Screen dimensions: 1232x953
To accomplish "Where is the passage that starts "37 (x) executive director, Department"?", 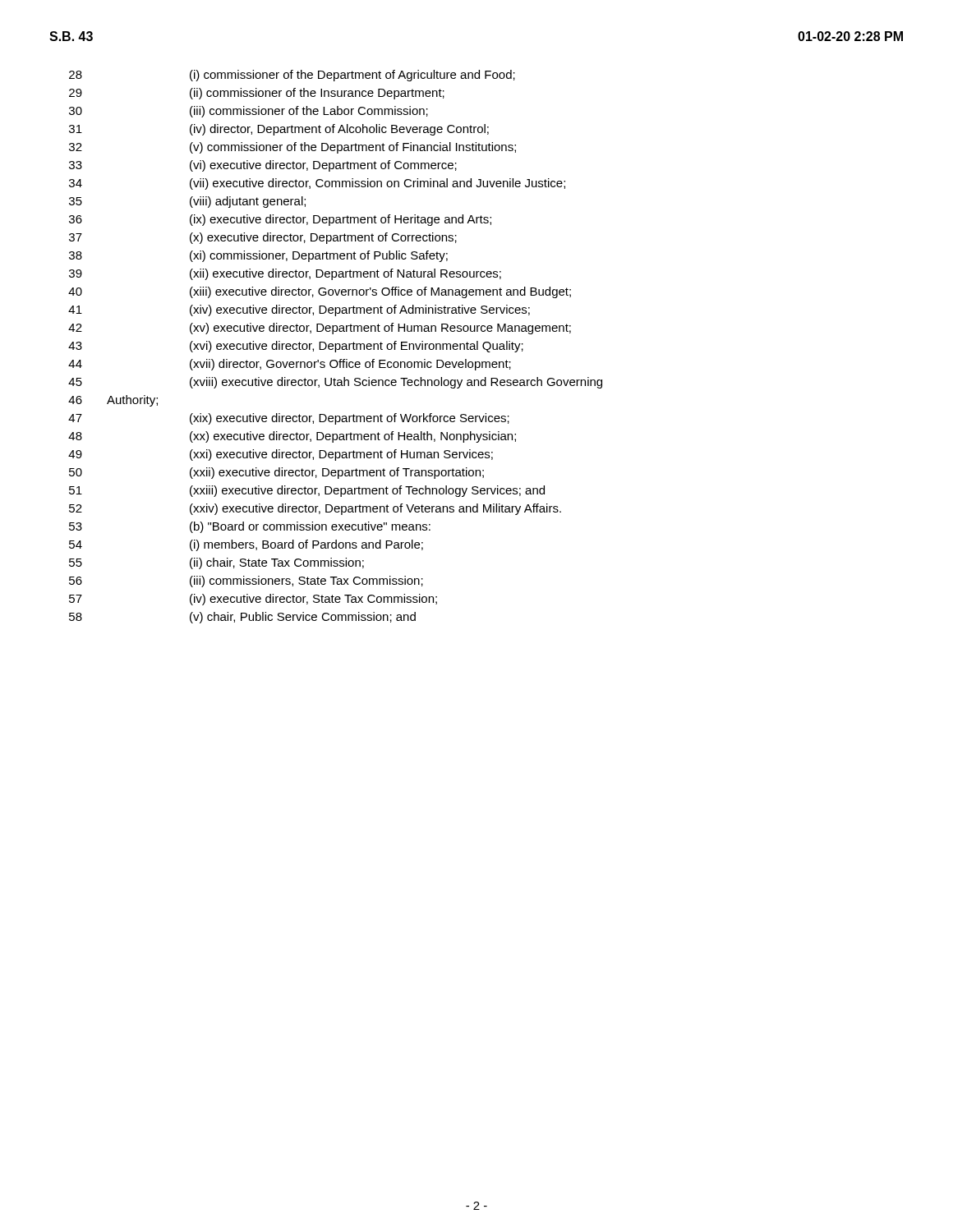I will [253, 237].
